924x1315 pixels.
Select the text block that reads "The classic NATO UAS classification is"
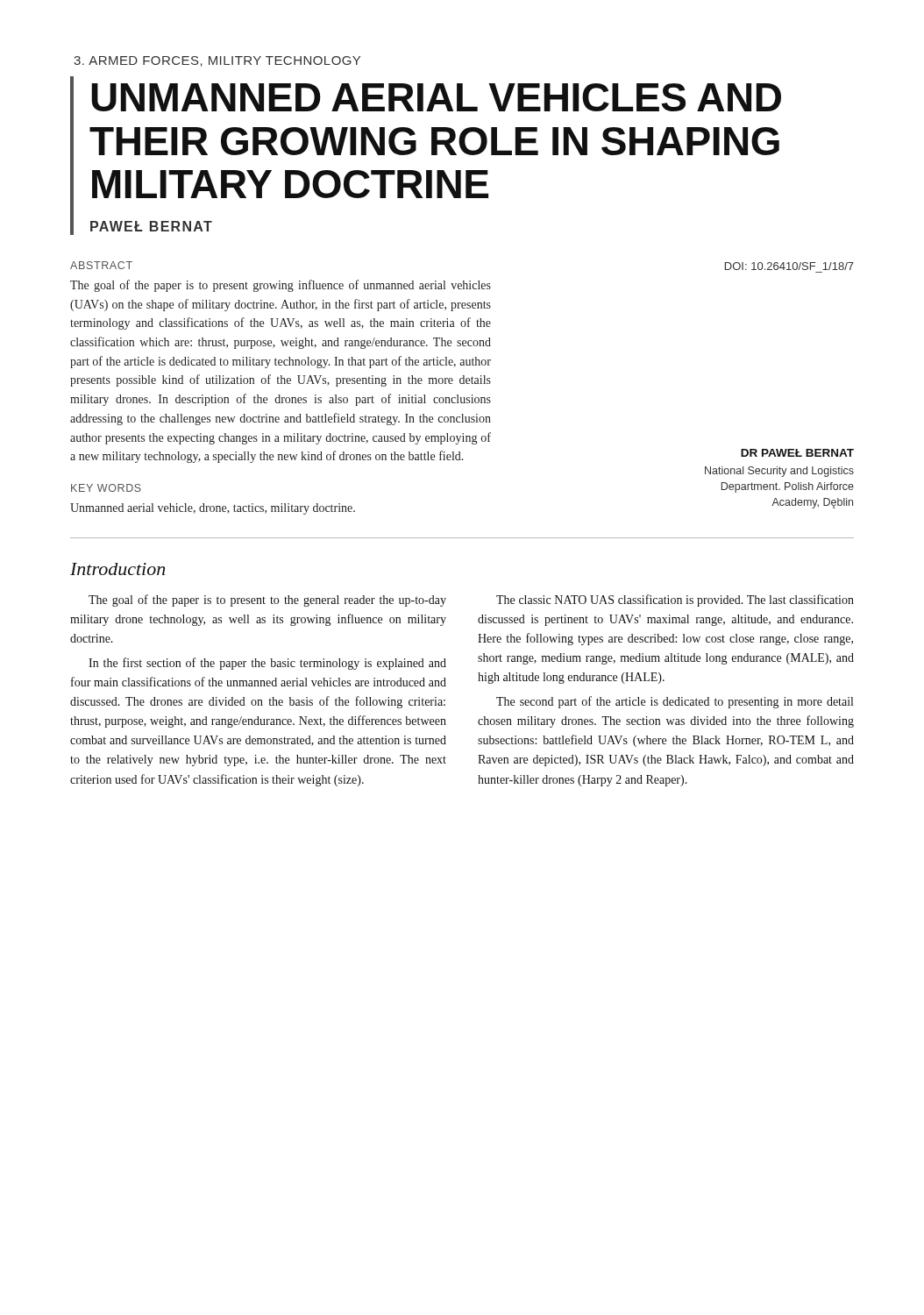[x=666, y=690]
